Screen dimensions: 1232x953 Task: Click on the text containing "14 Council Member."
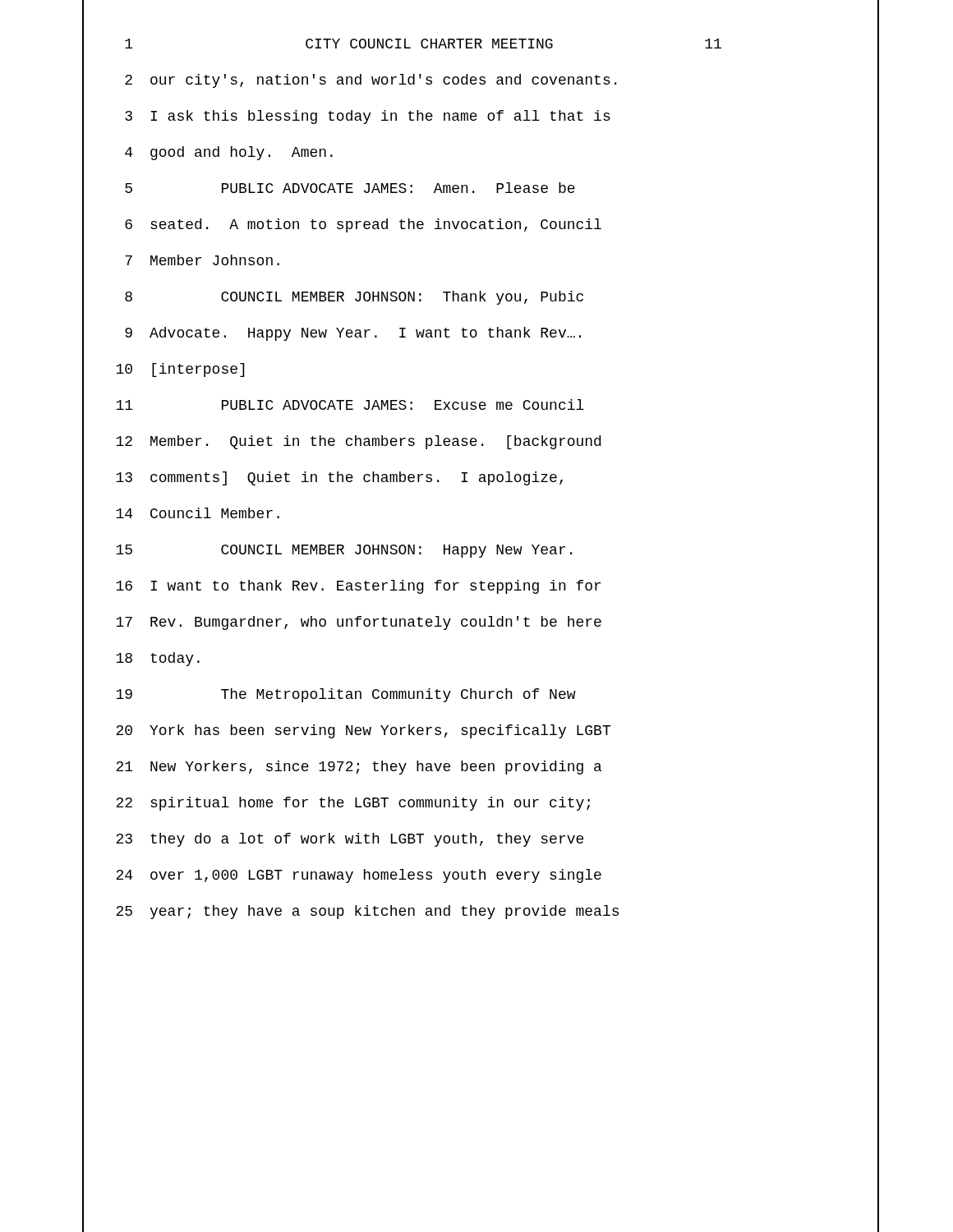[207, 514]
